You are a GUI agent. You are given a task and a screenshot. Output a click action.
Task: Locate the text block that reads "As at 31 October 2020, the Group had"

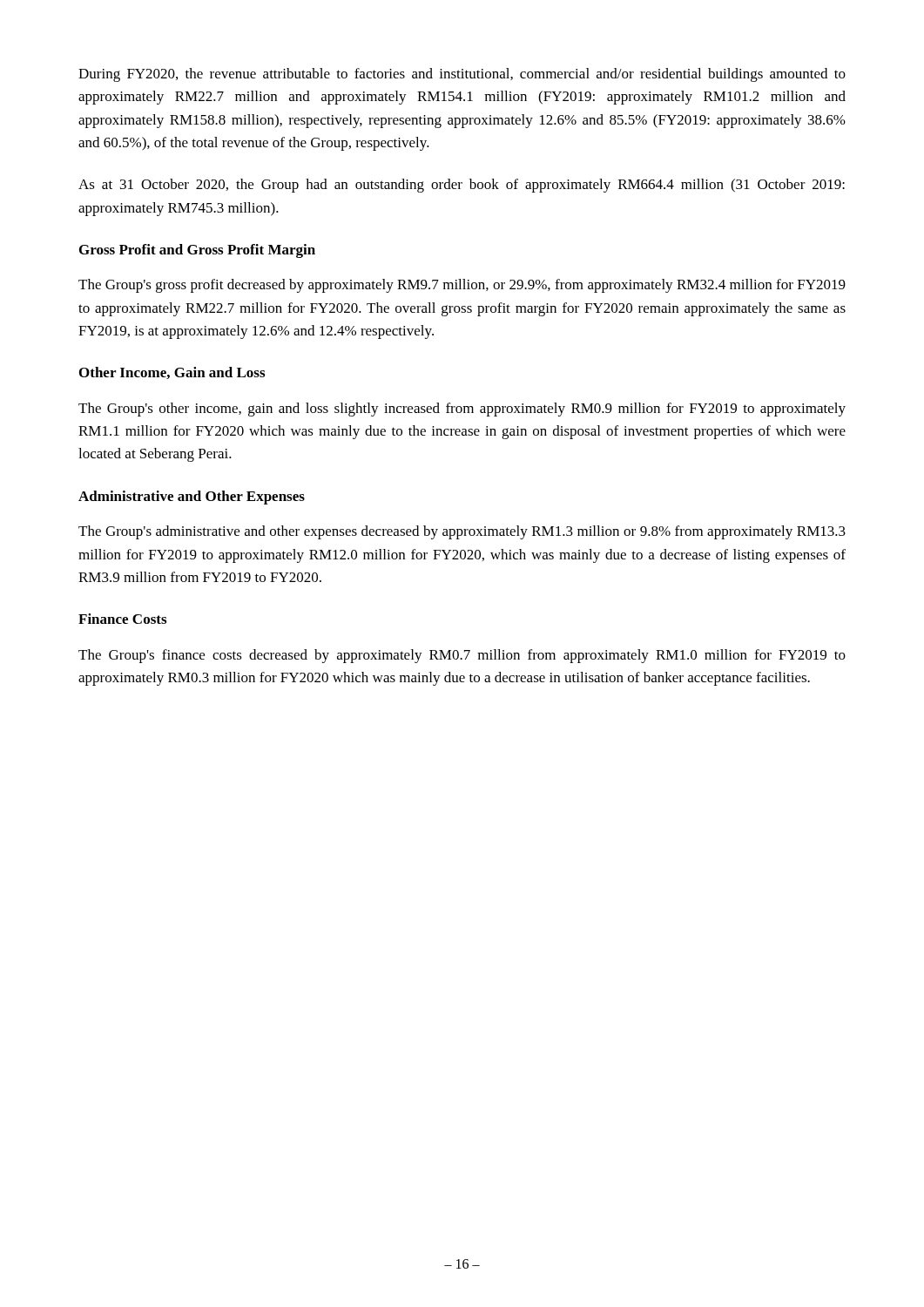point(462,197)
